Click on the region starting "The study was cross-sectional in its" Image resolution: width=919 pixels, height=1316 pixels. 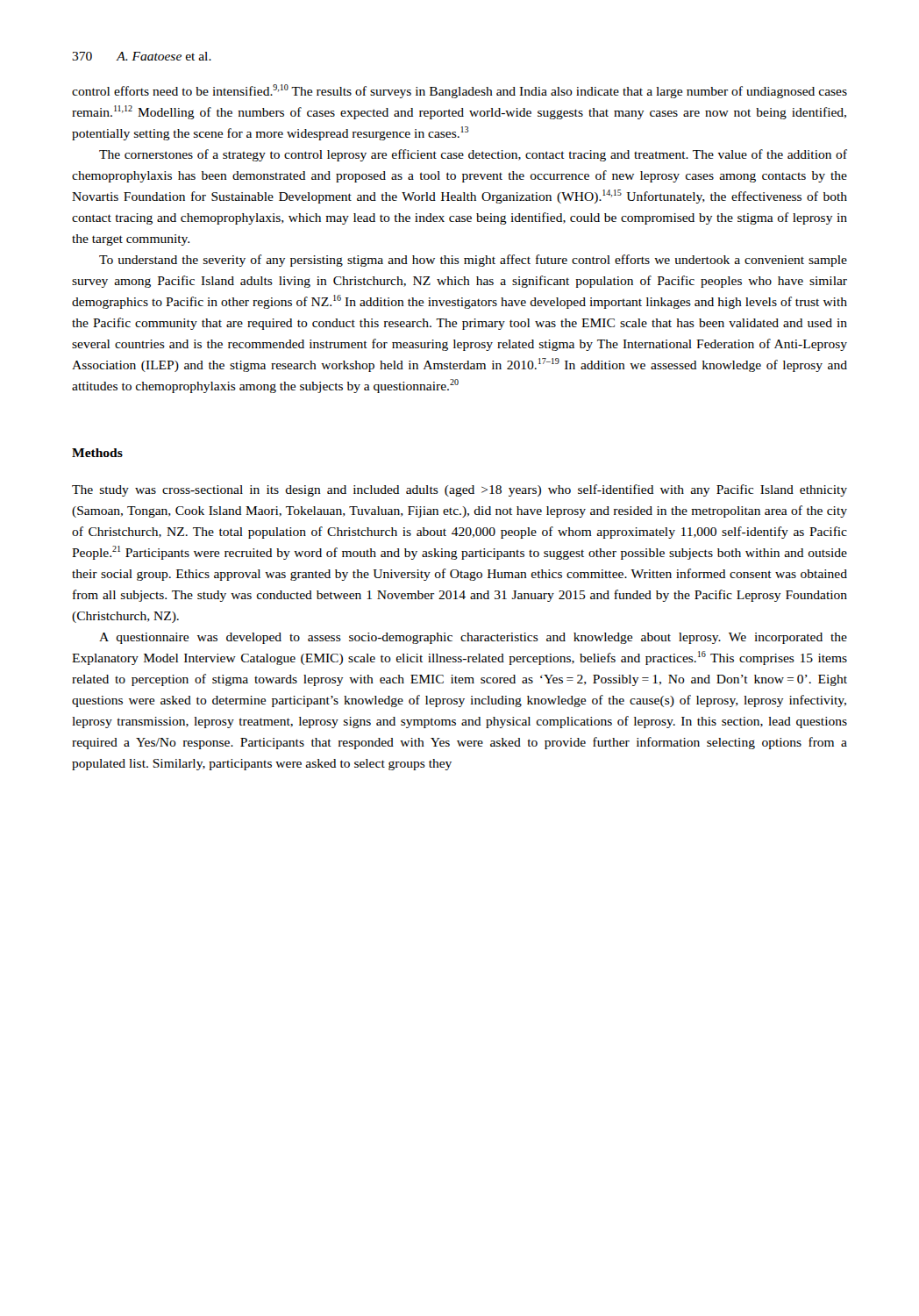[460, 627]
